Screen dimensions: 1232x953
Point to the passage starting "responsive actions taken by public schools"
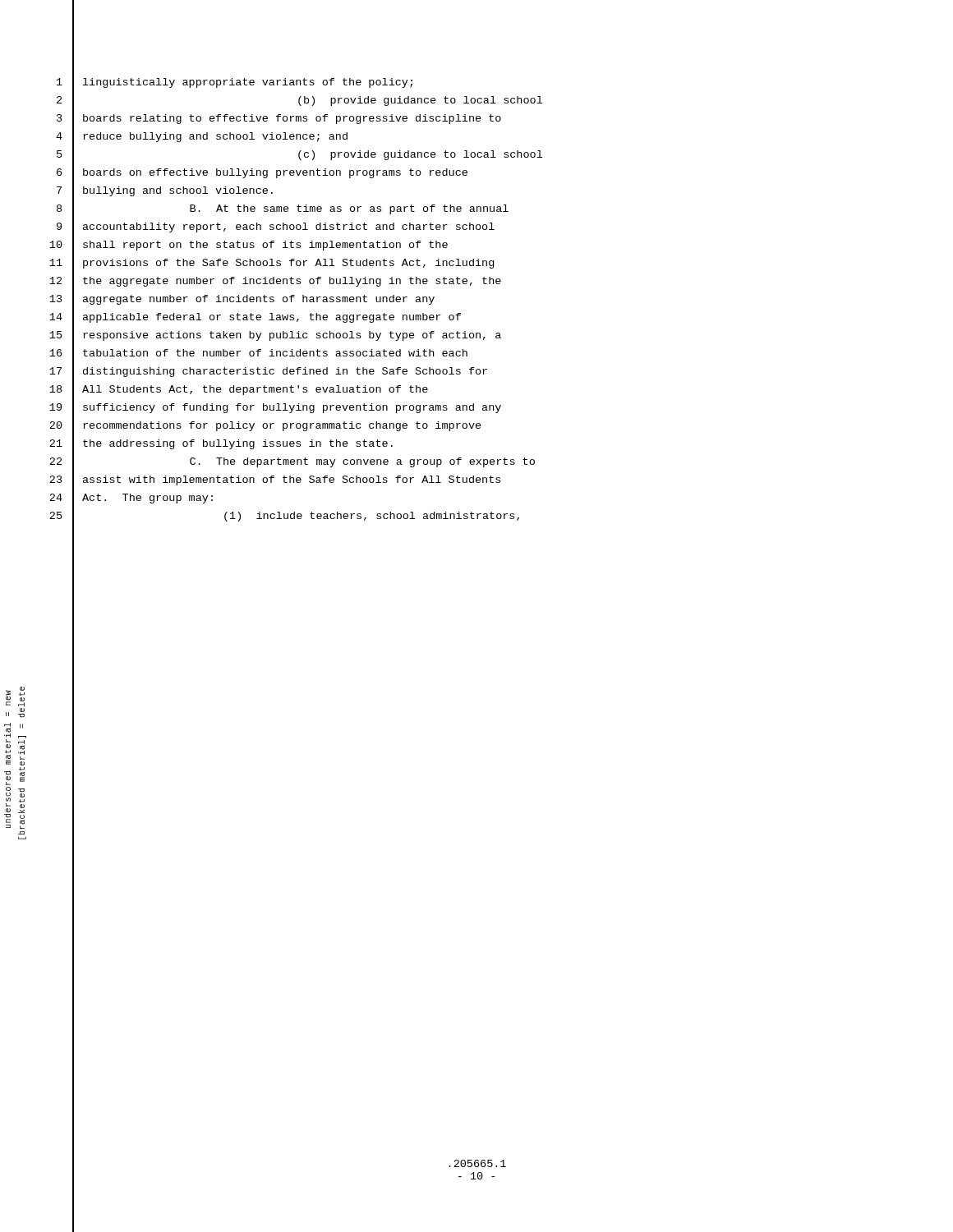tap(292, 335)
